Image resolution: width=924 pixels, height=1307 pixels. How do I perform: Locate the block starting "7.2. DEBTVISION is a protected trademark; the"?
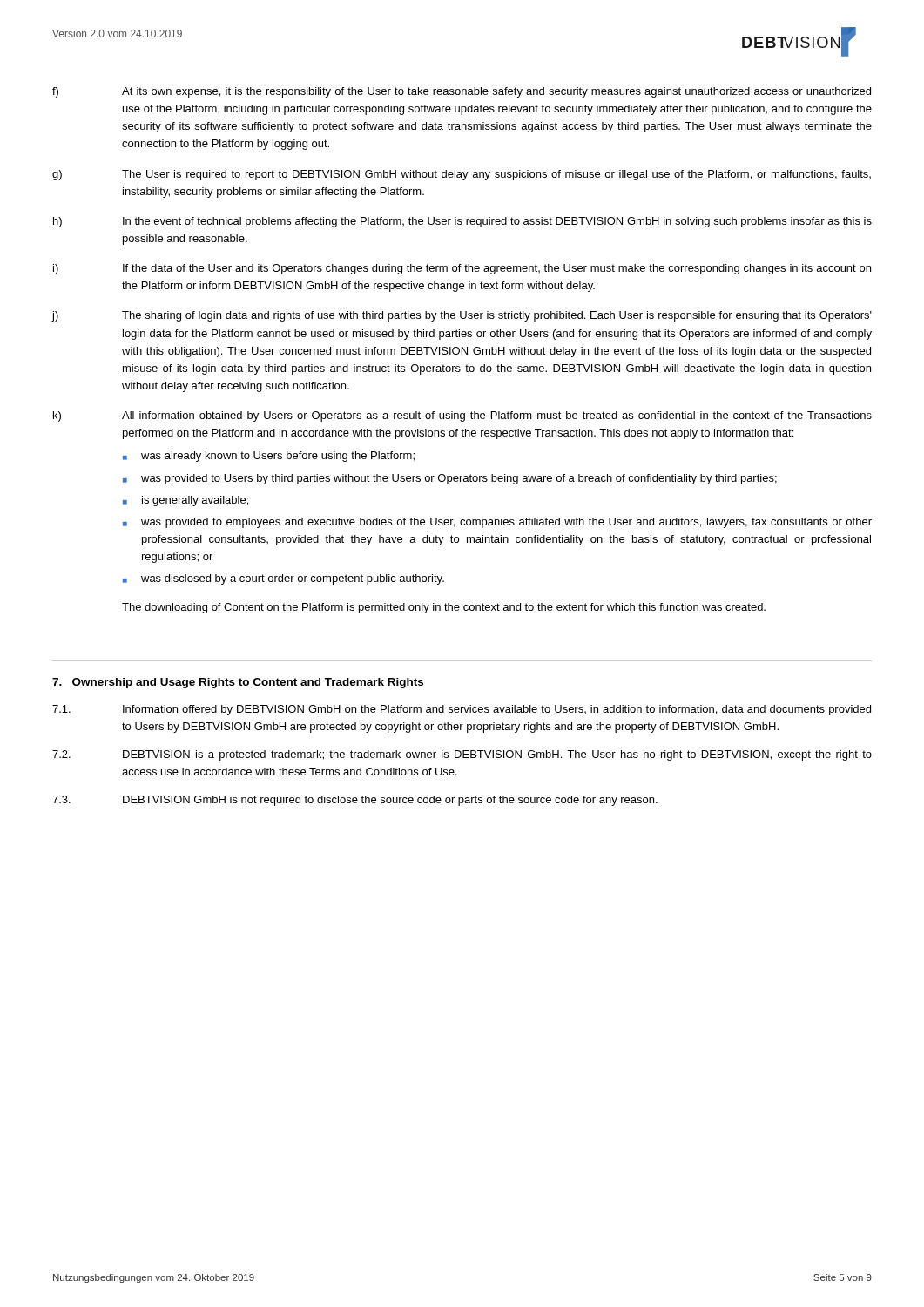click(462, 763)
